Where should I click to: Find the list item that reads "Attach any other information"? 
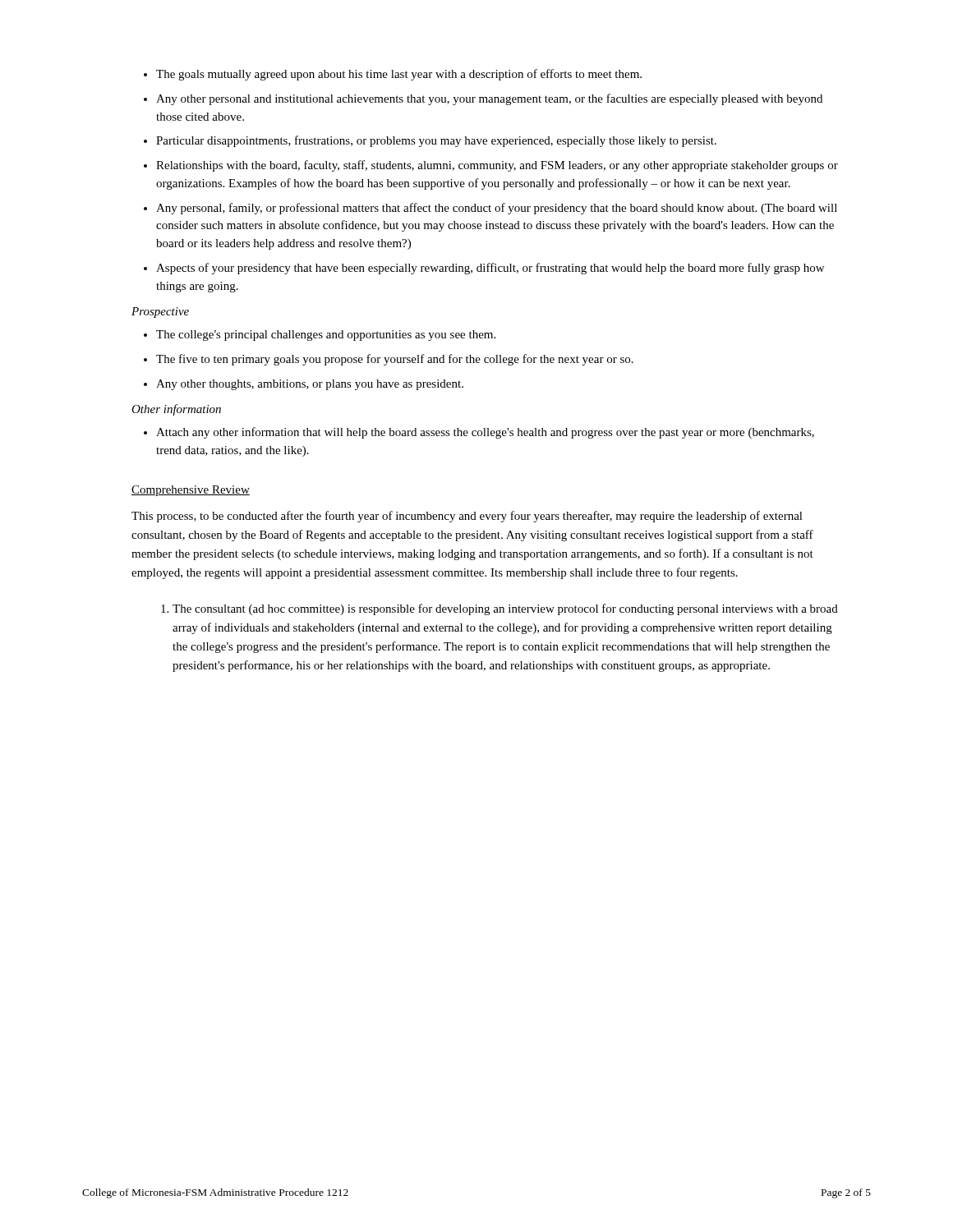pyautogui.click(x=485, y=442)
